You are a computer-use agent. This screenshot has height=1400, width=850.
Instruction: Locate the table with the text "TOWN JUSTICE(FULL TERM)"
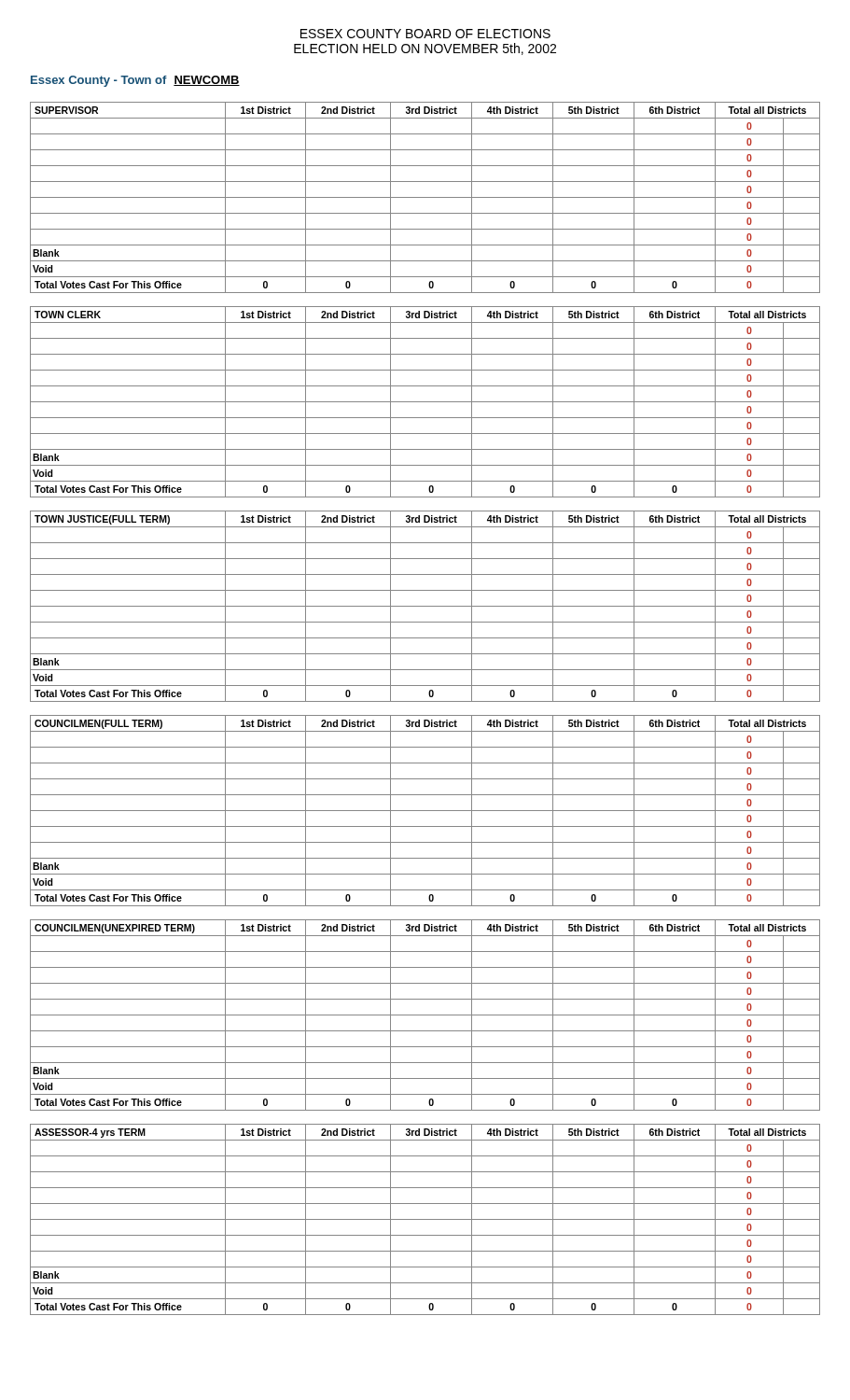[425, 606]
